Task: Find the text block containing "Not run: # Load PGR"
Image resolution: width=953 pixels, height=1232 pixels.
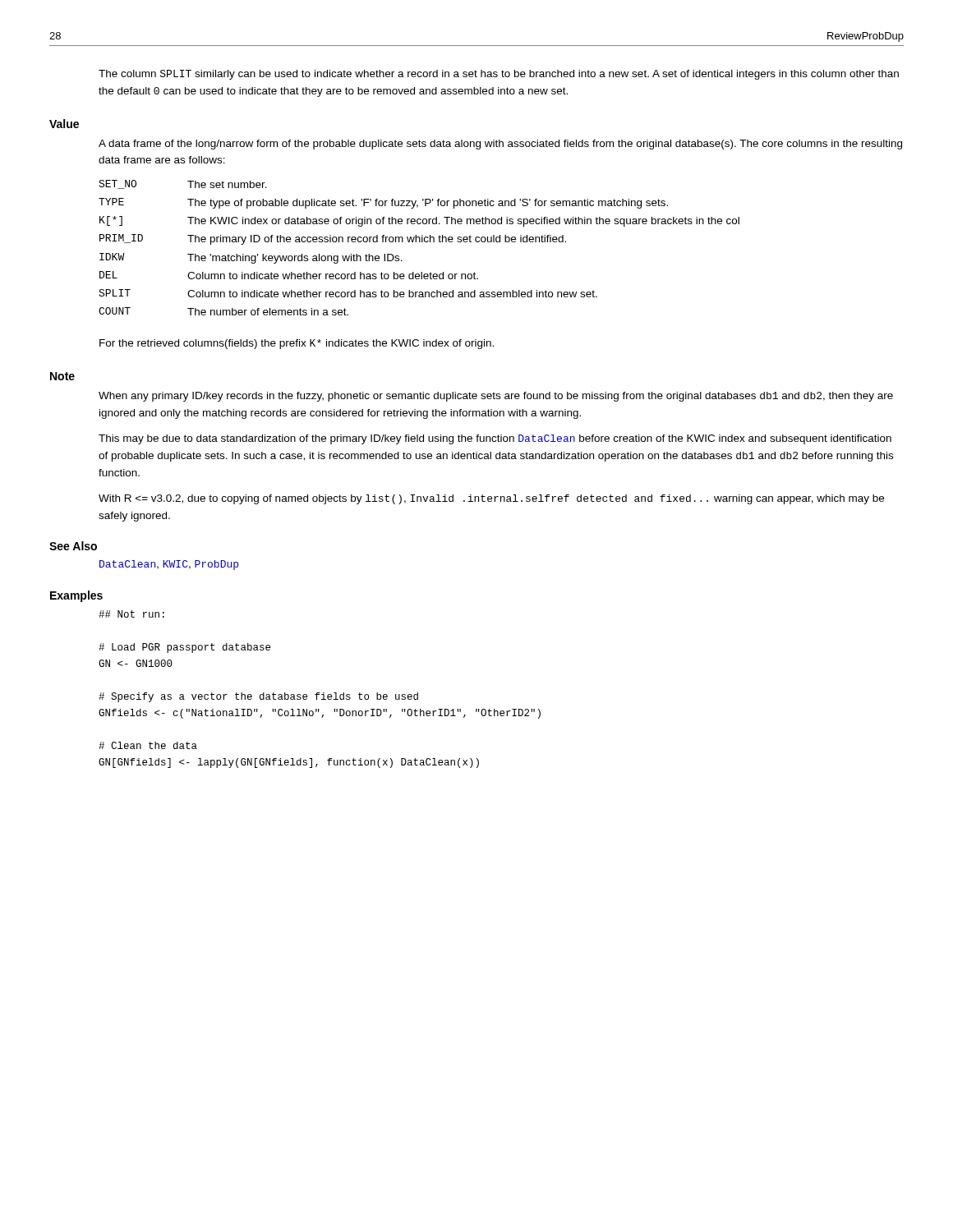Action: pyautogui.click(x=320, y=689)
